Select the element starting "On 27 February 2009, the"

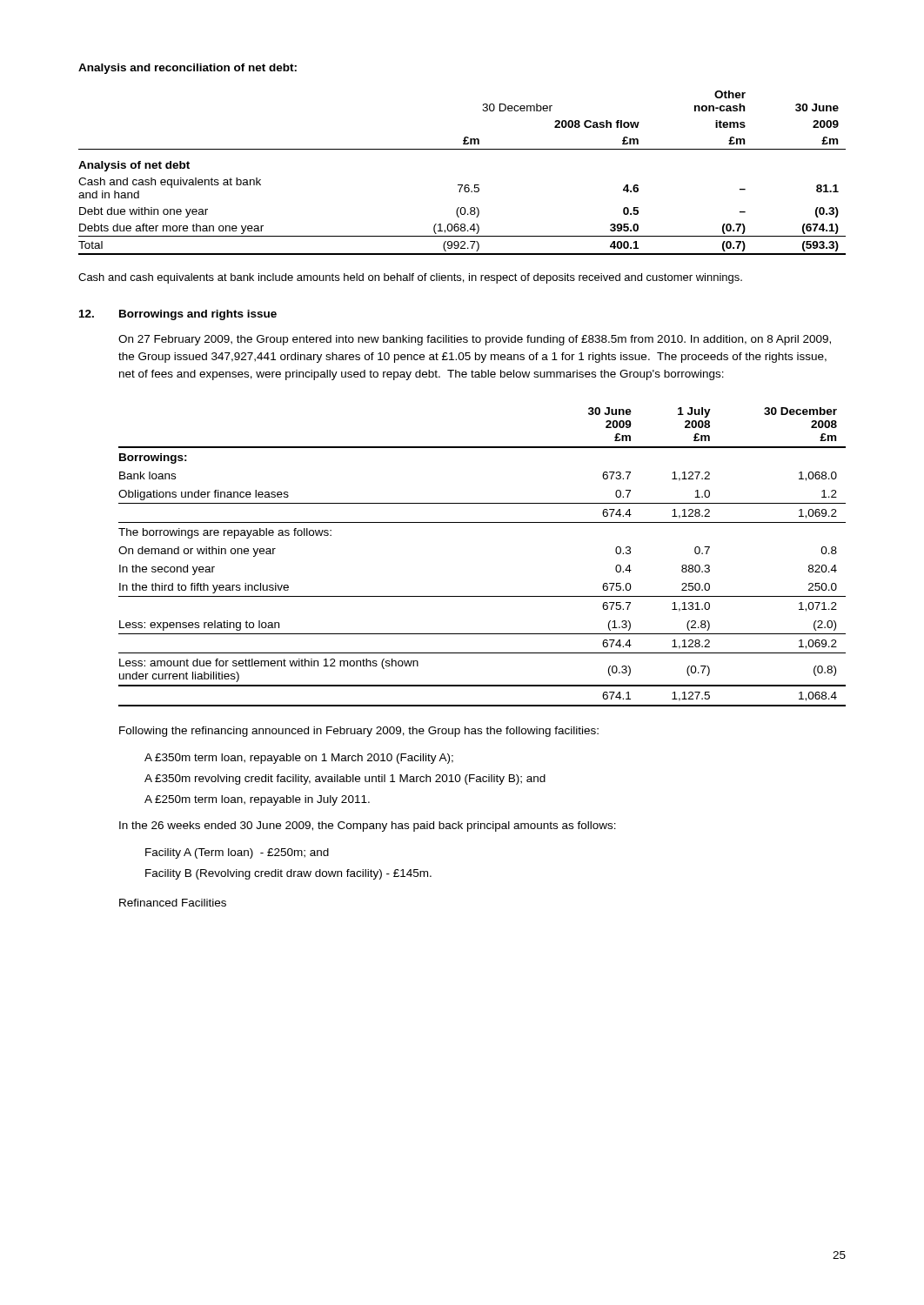pyautogui.click(x=475, y=356)
